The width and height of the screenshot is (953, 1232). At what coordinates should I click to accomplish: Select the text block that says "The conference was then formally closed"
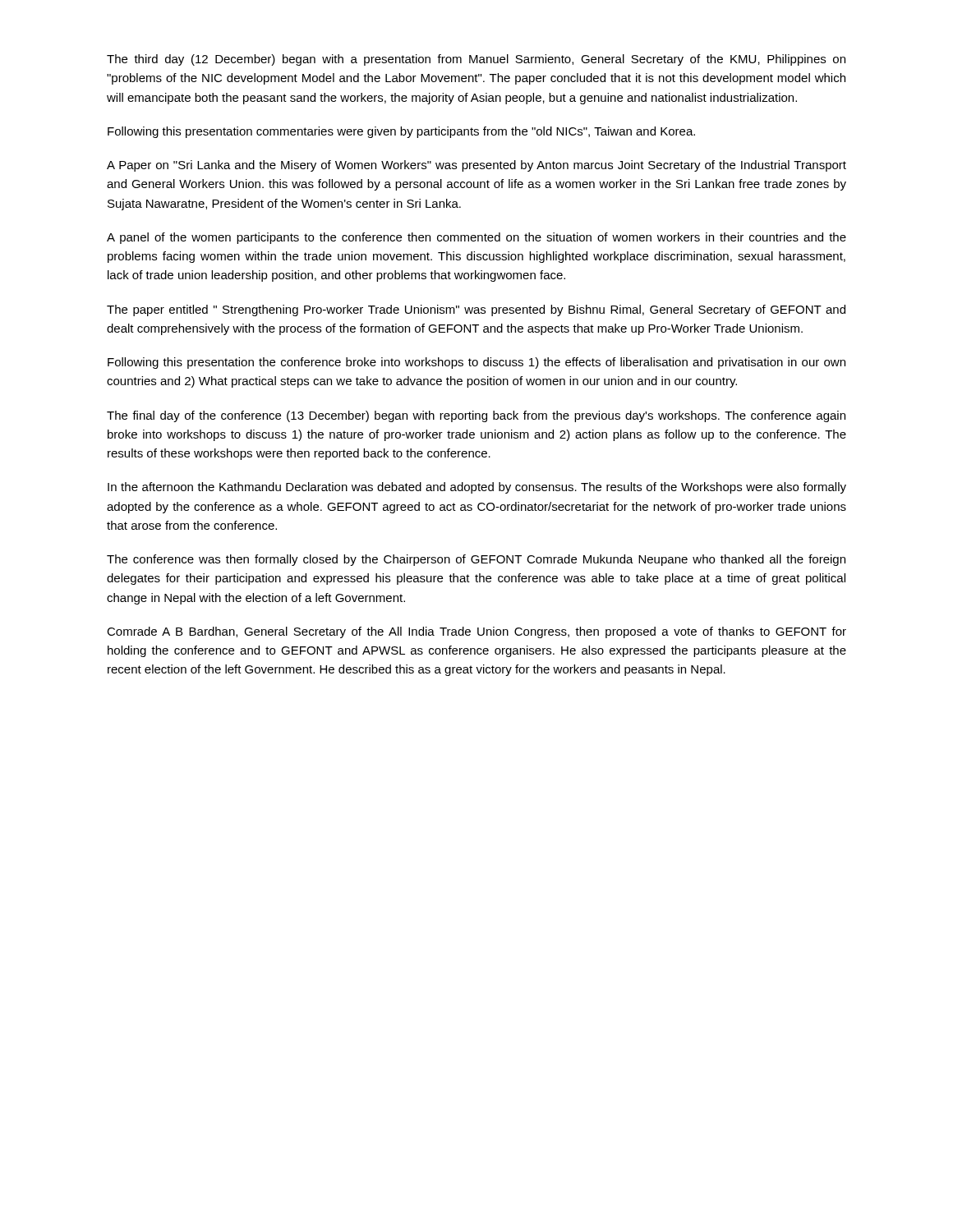[x=476, y=578]
